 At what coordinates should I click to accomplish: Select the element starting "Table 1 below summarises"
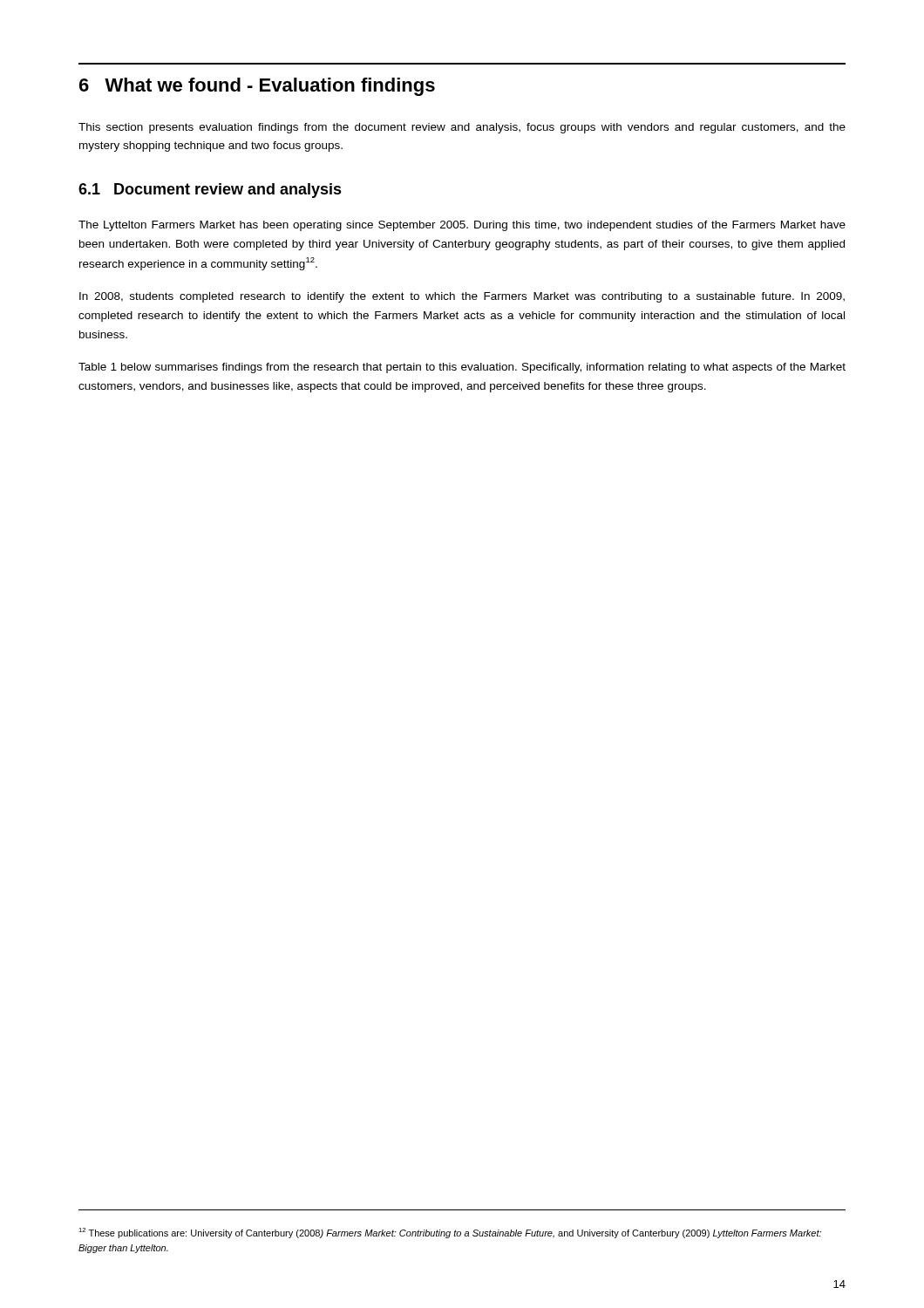[x=462, y=377]
